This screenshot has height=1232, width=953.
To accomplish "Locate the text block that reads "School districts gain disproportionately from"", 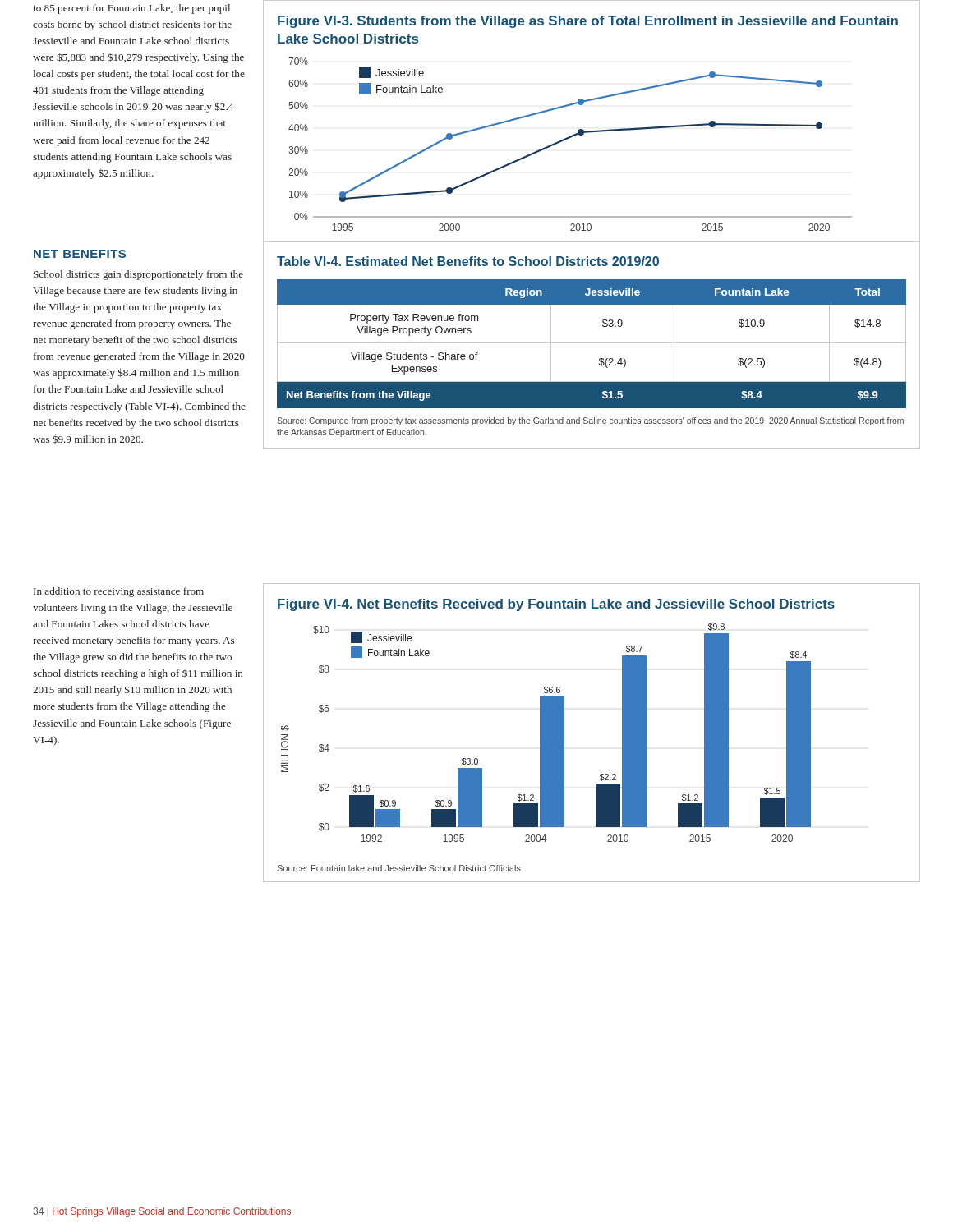I will pos(139,356).
